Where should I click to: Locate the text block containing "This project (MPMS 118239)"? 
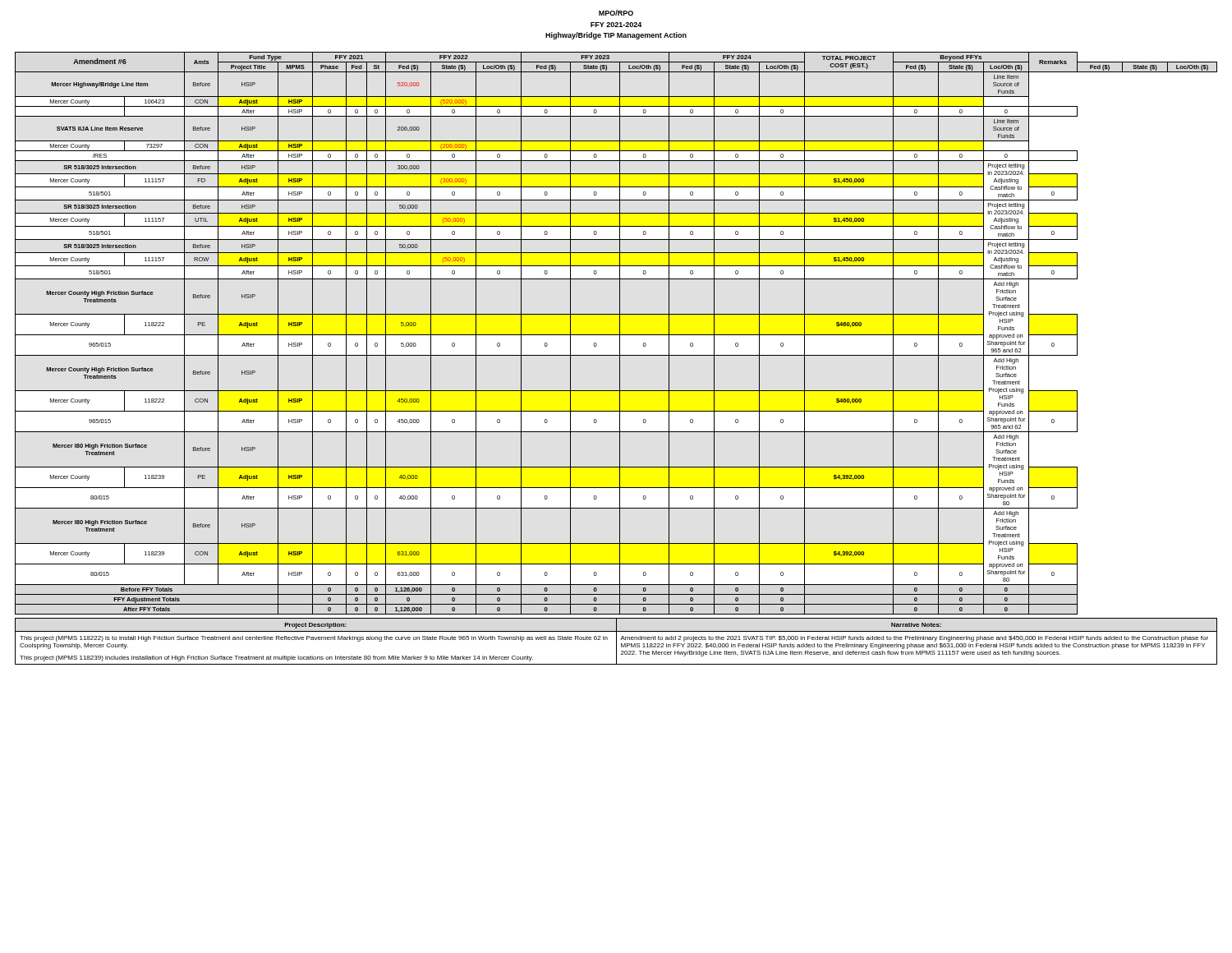[x=277, y=657]
